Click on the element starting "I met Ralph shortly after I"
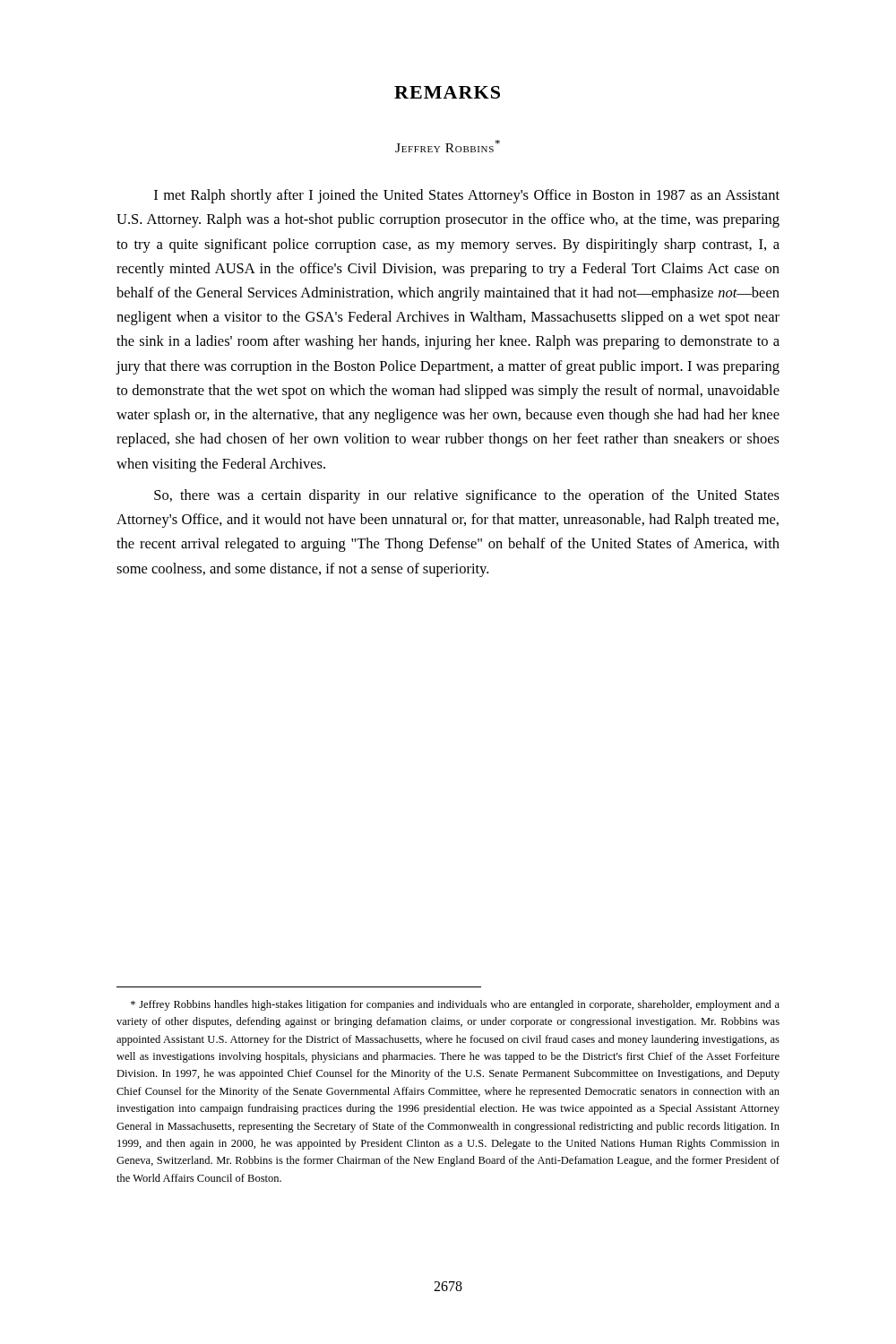This screenshot has height=1344, width=896. tap(448, 329)
